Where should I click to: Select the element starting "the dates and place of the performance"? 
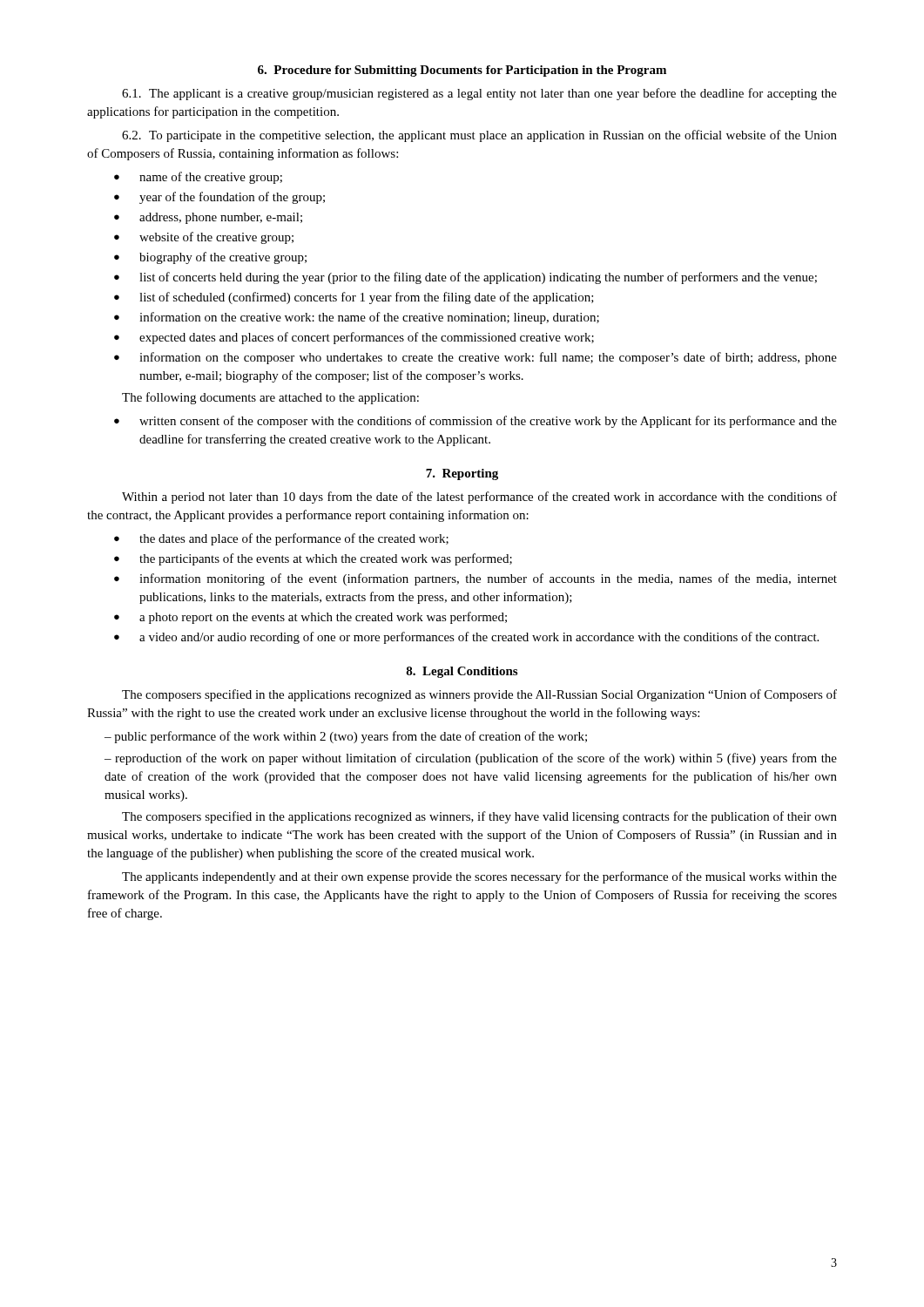tap(294, 538)
